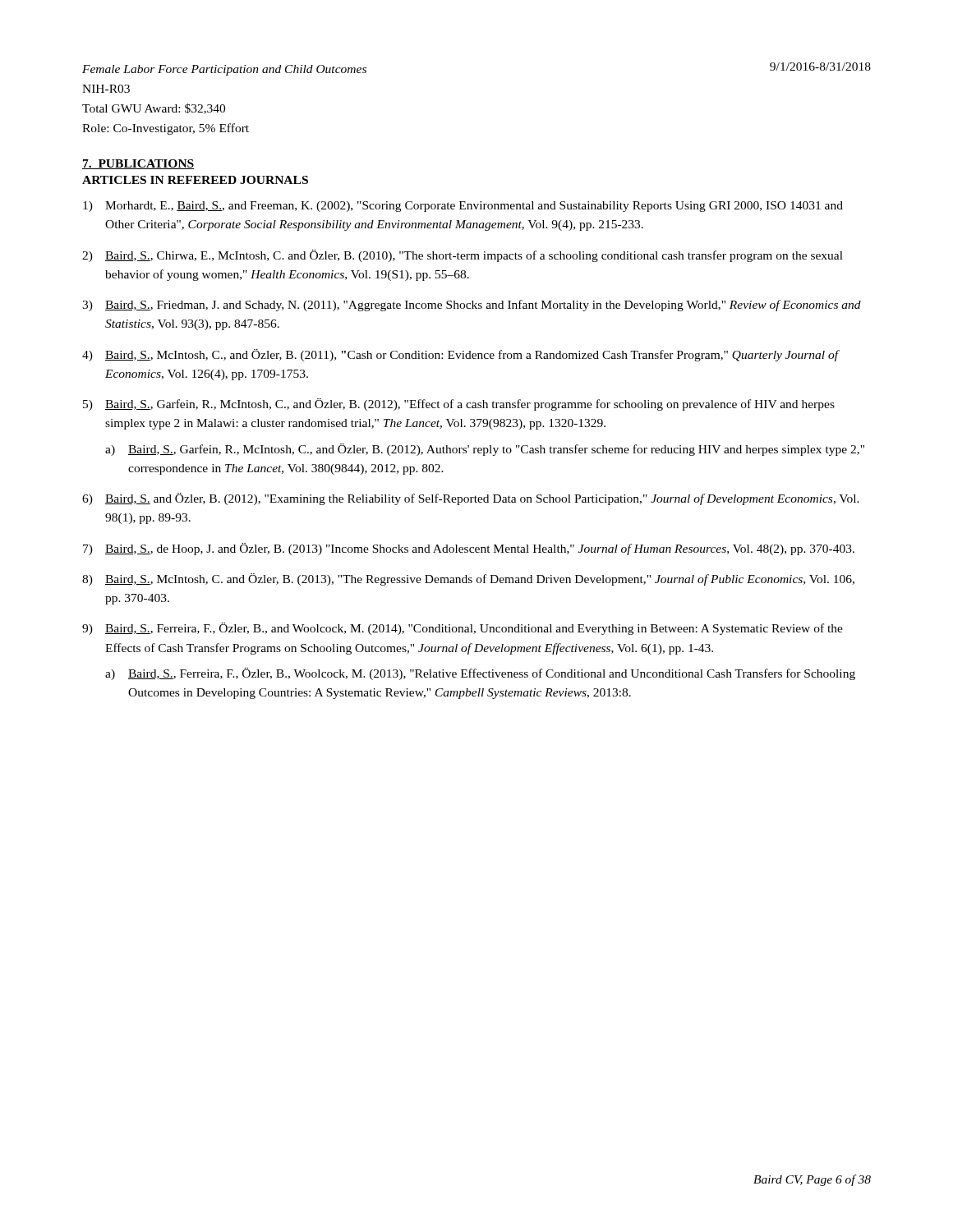
Task: Select the passage starting "2) Baird, S., Chirwa, E., McIntosh, C. and"
Action: [476, 264]
